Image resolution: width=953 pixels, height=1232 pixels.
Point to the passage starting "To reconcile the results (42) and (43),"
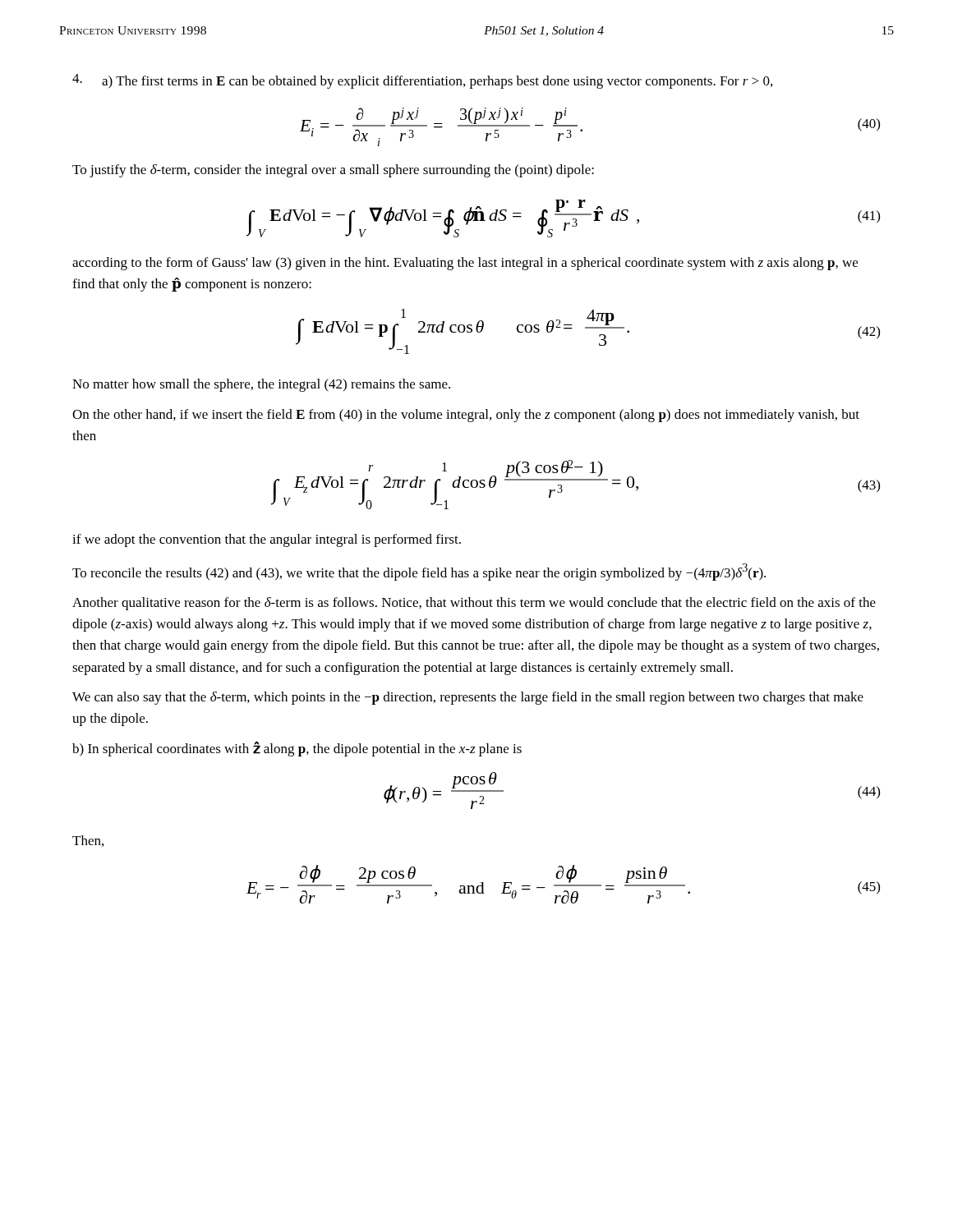pos(420,570)
